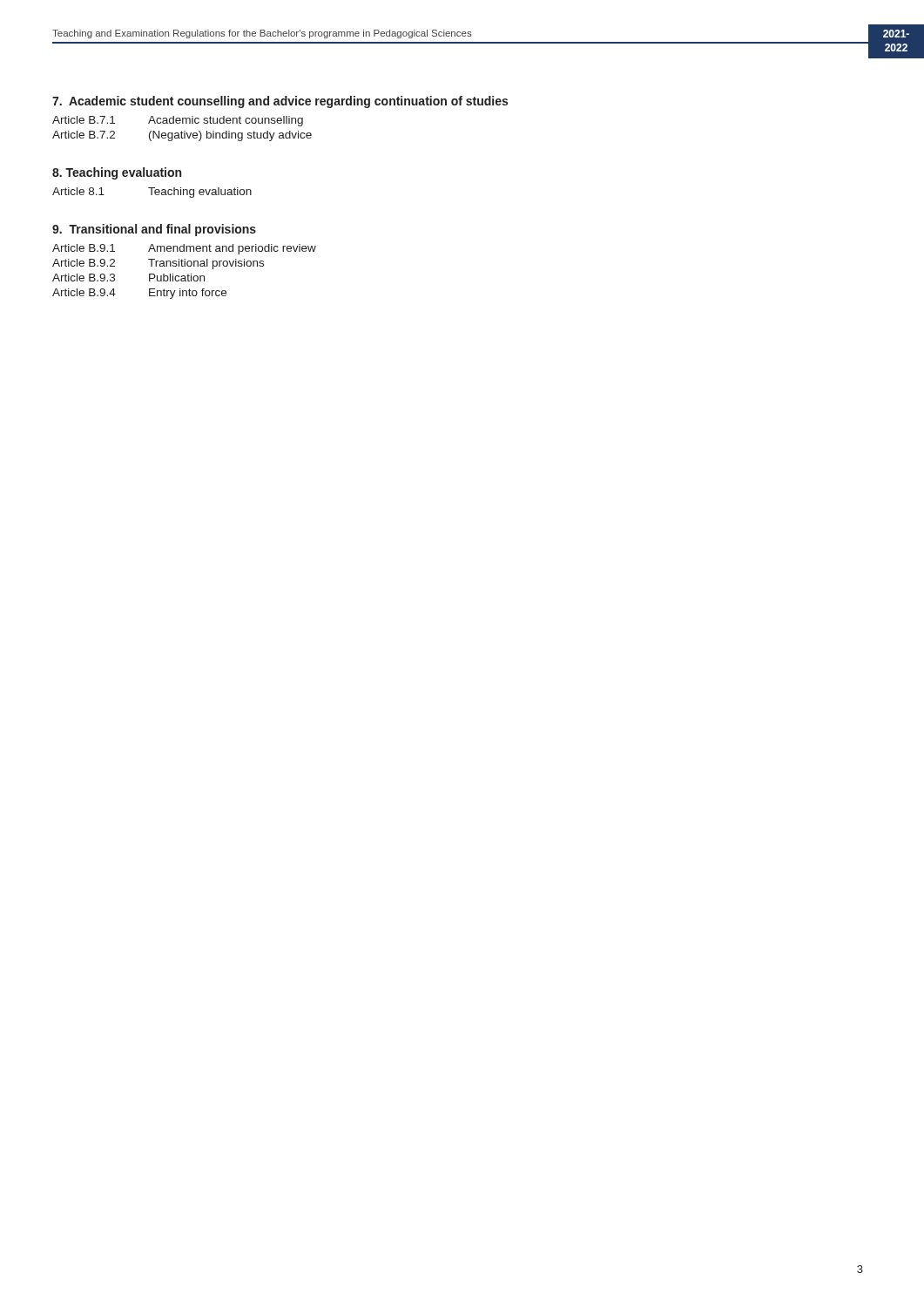Click on the list item with the text "Article B.9.1 Amendment"
The width and height of the screenshot is (924, 1307).
pos(184,248)
